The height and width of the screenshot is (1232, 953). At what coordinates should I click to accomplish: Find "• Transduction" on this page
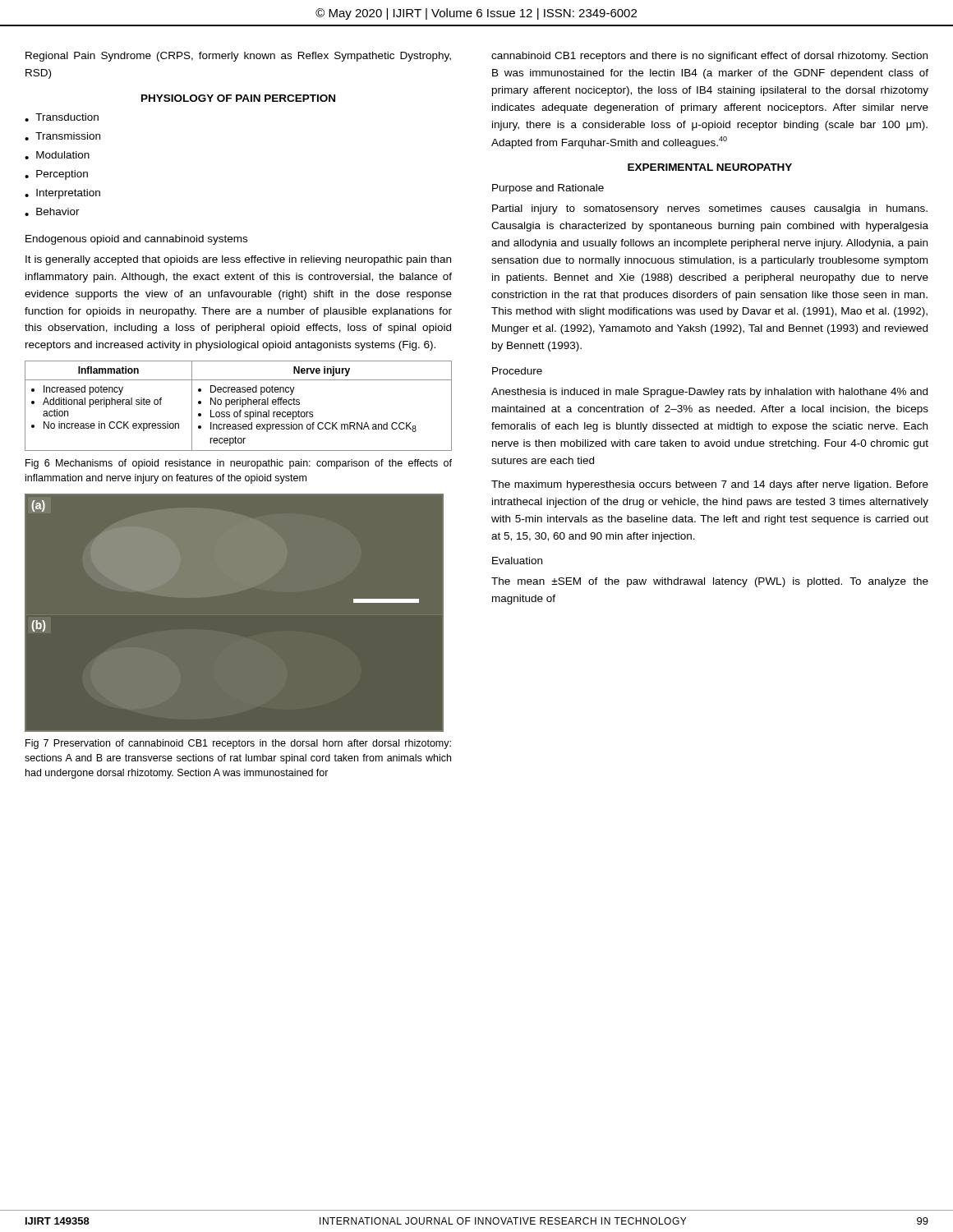coord(62,119)
